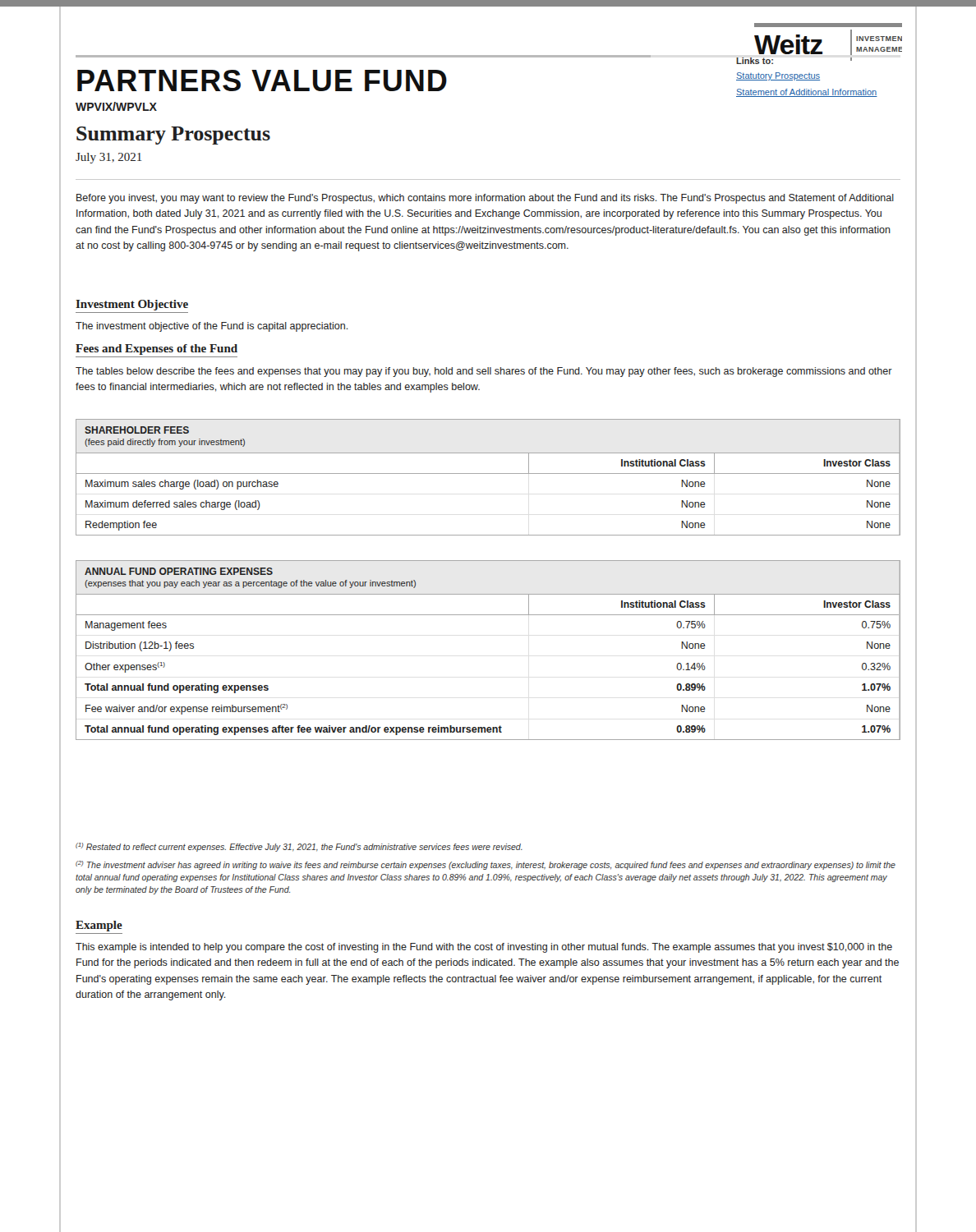Screen dimensions: 1232x976
Task: Point to the block starting "(1) Restated to reflect"
Action: point(488,846)
